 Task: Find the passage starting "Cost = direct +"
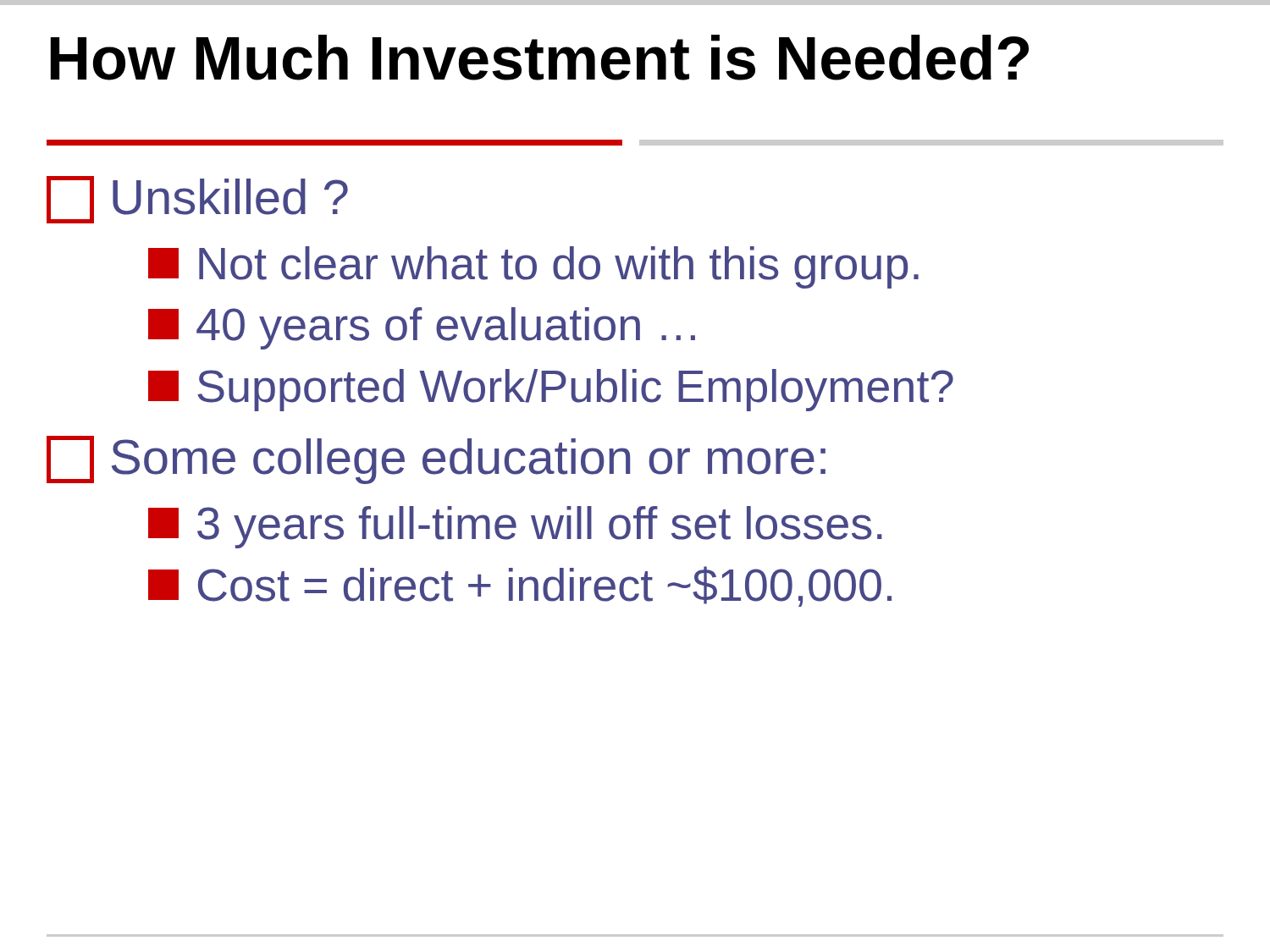pyautogui.click(x=686, y=585)
